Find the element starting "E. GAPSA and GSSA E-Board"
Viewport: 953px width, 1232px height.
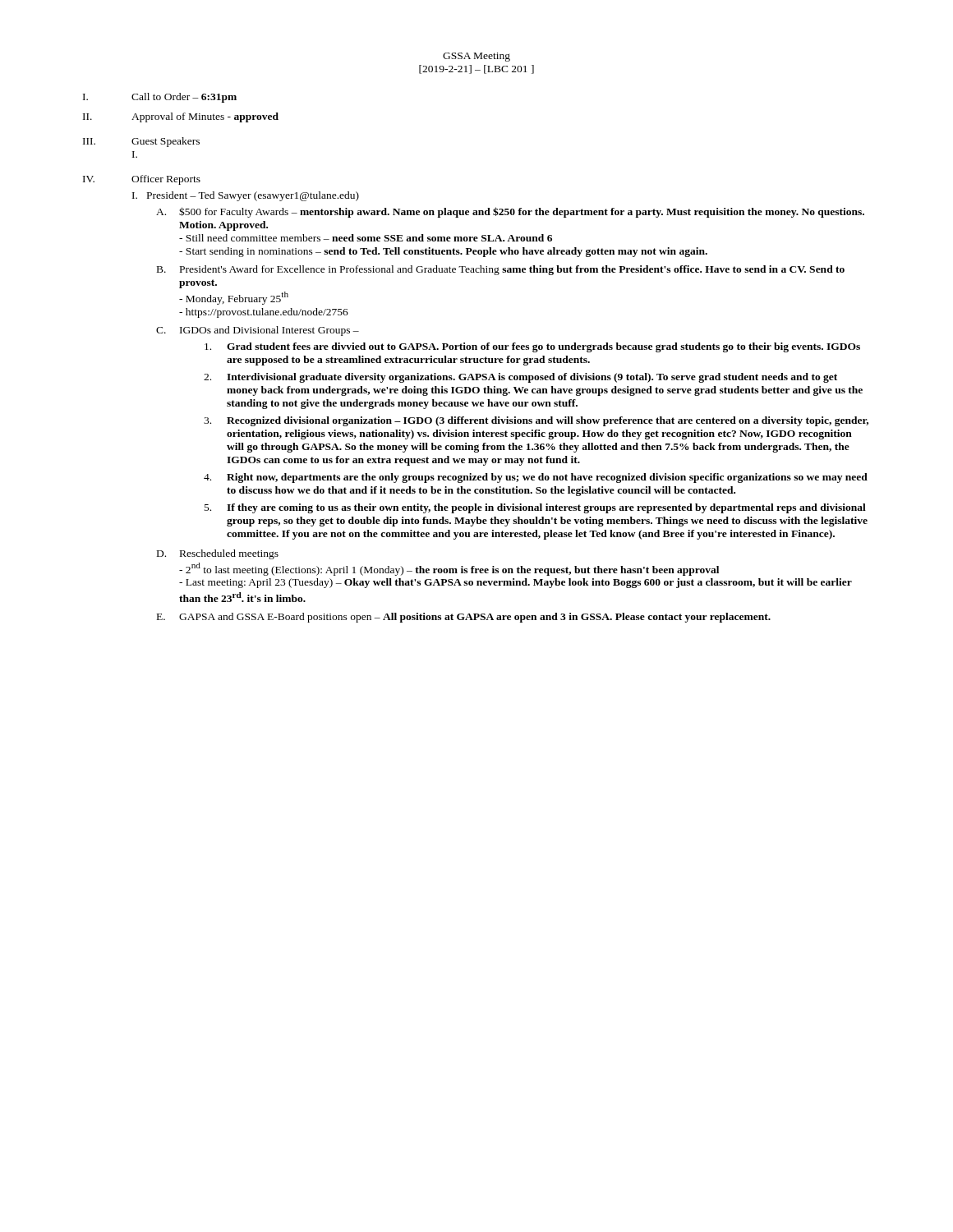(513, 616)
